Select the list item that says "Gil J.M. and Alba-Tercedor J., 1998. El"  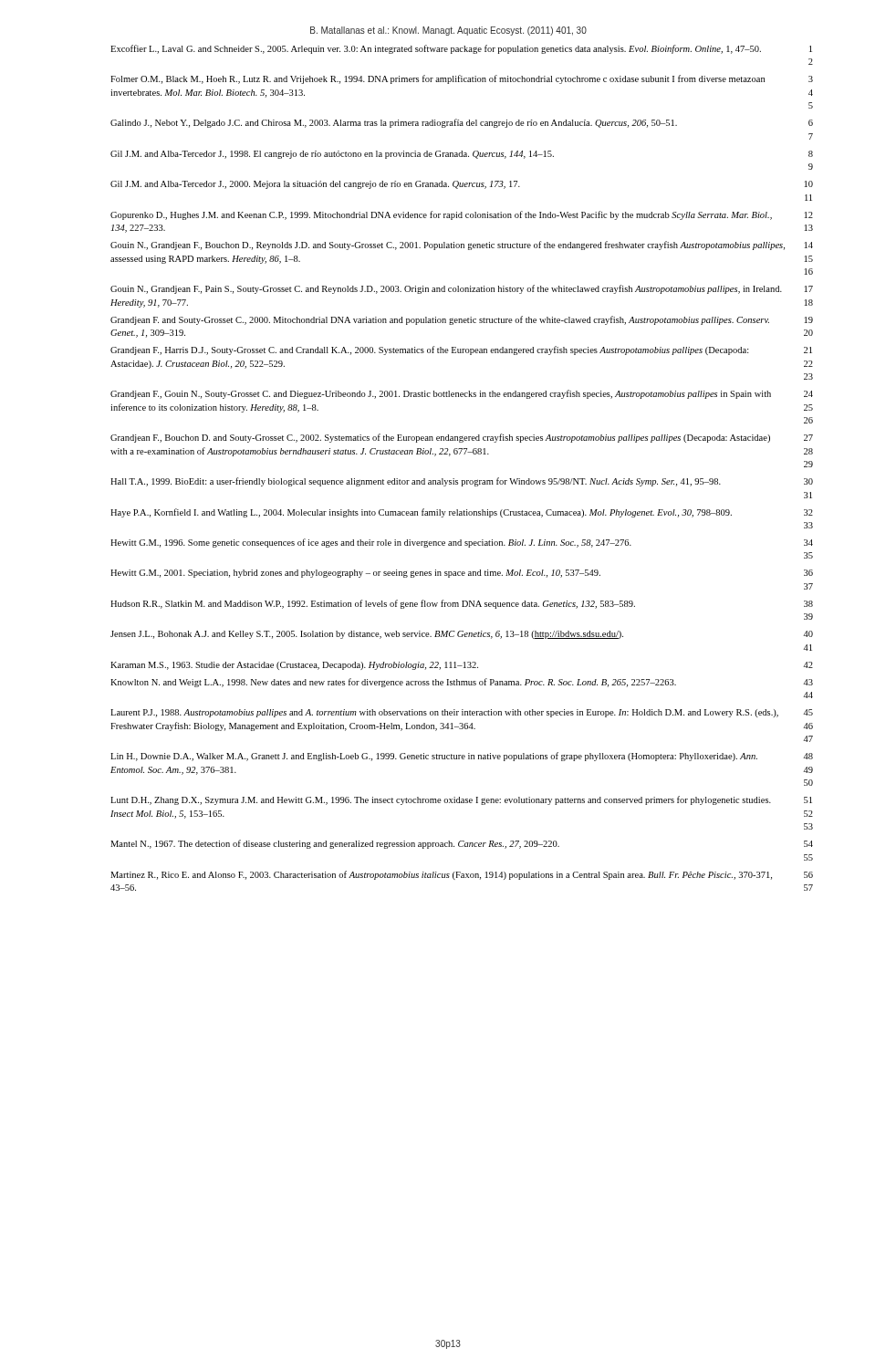tap(462, 161)
